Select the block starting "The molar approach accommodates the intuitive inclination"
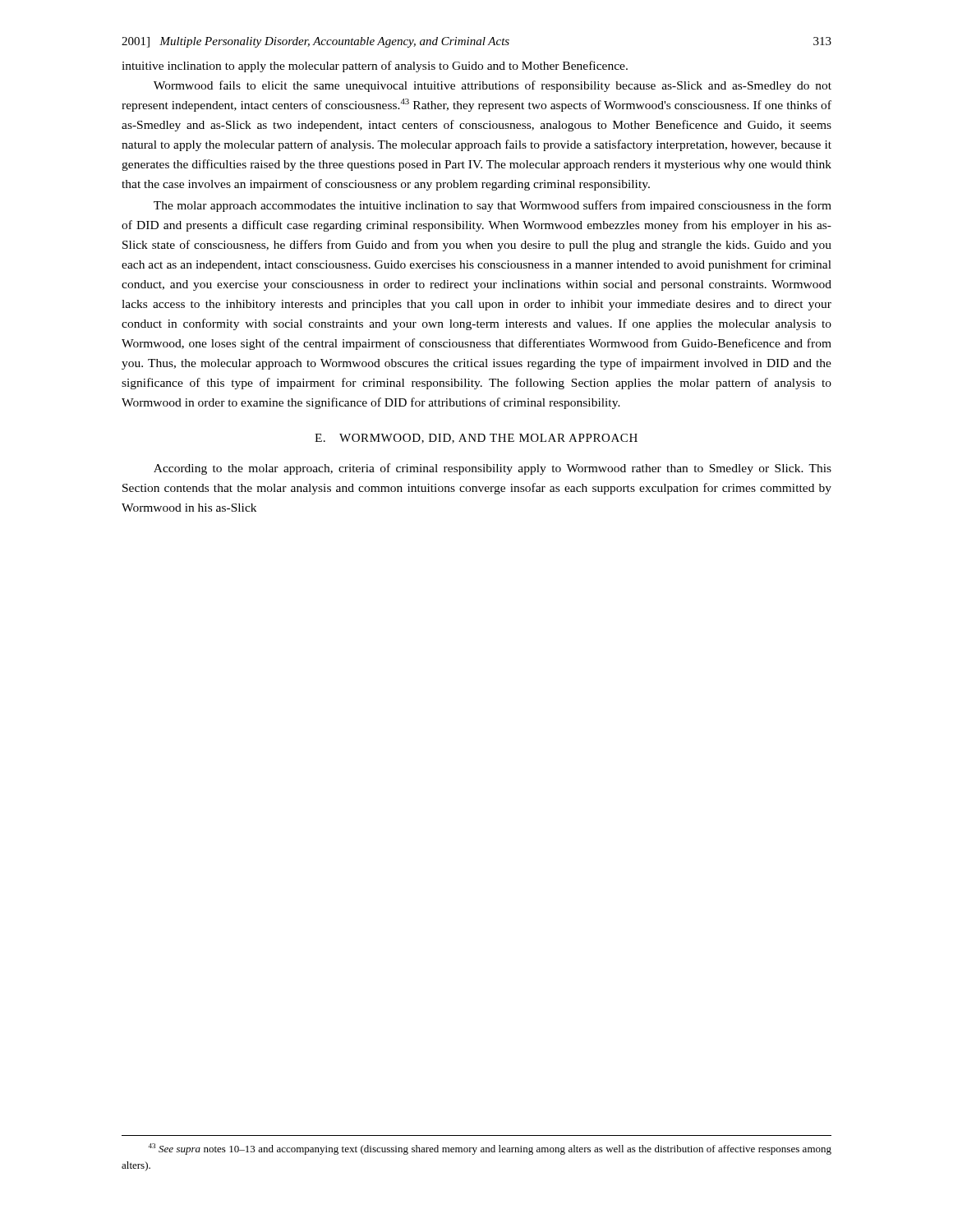The height and width of the screenshot is (1232, 953). tap(476, 304)
